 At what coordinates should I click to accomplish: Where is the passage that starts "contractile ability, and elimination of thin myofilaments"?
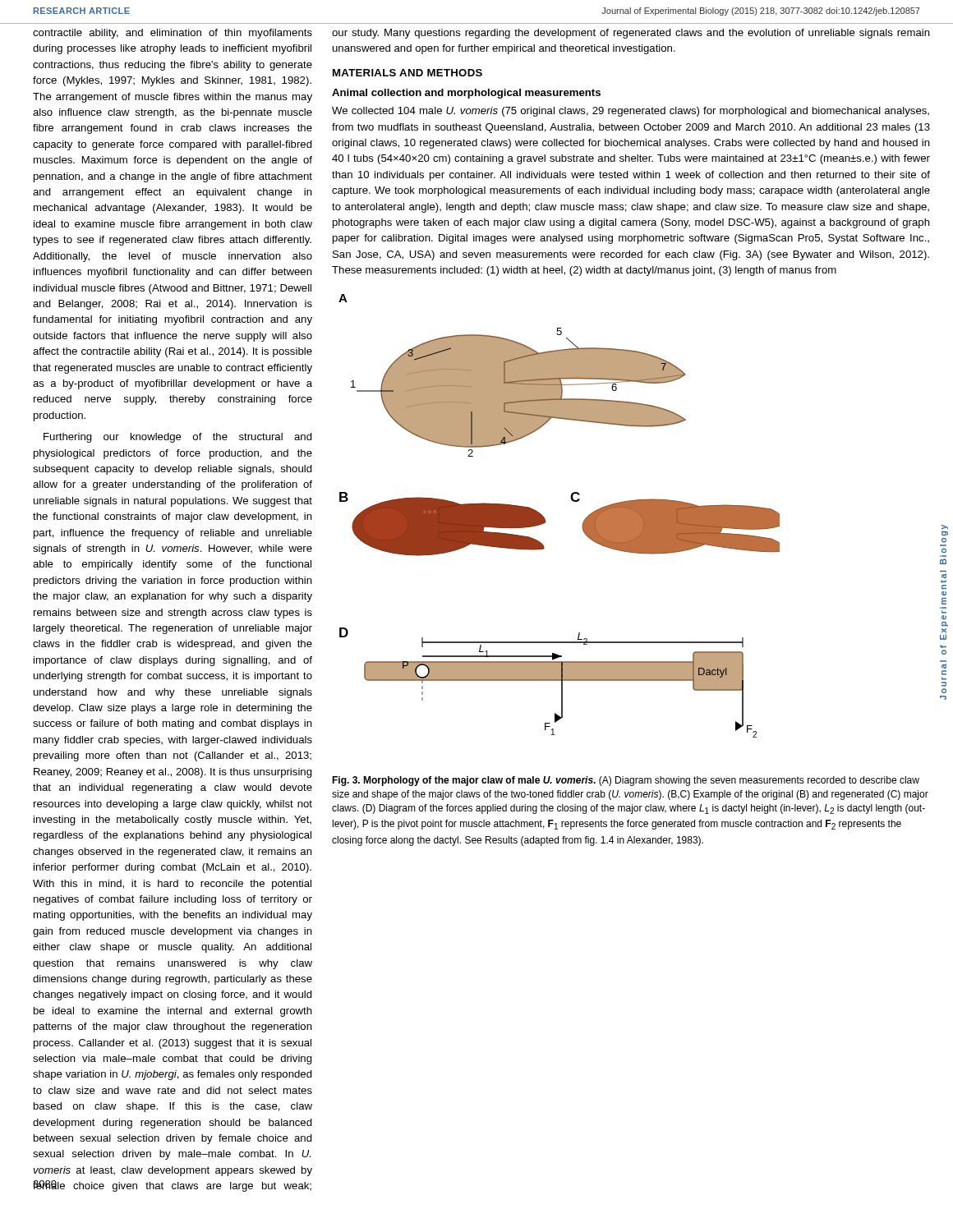pos(173,625)
